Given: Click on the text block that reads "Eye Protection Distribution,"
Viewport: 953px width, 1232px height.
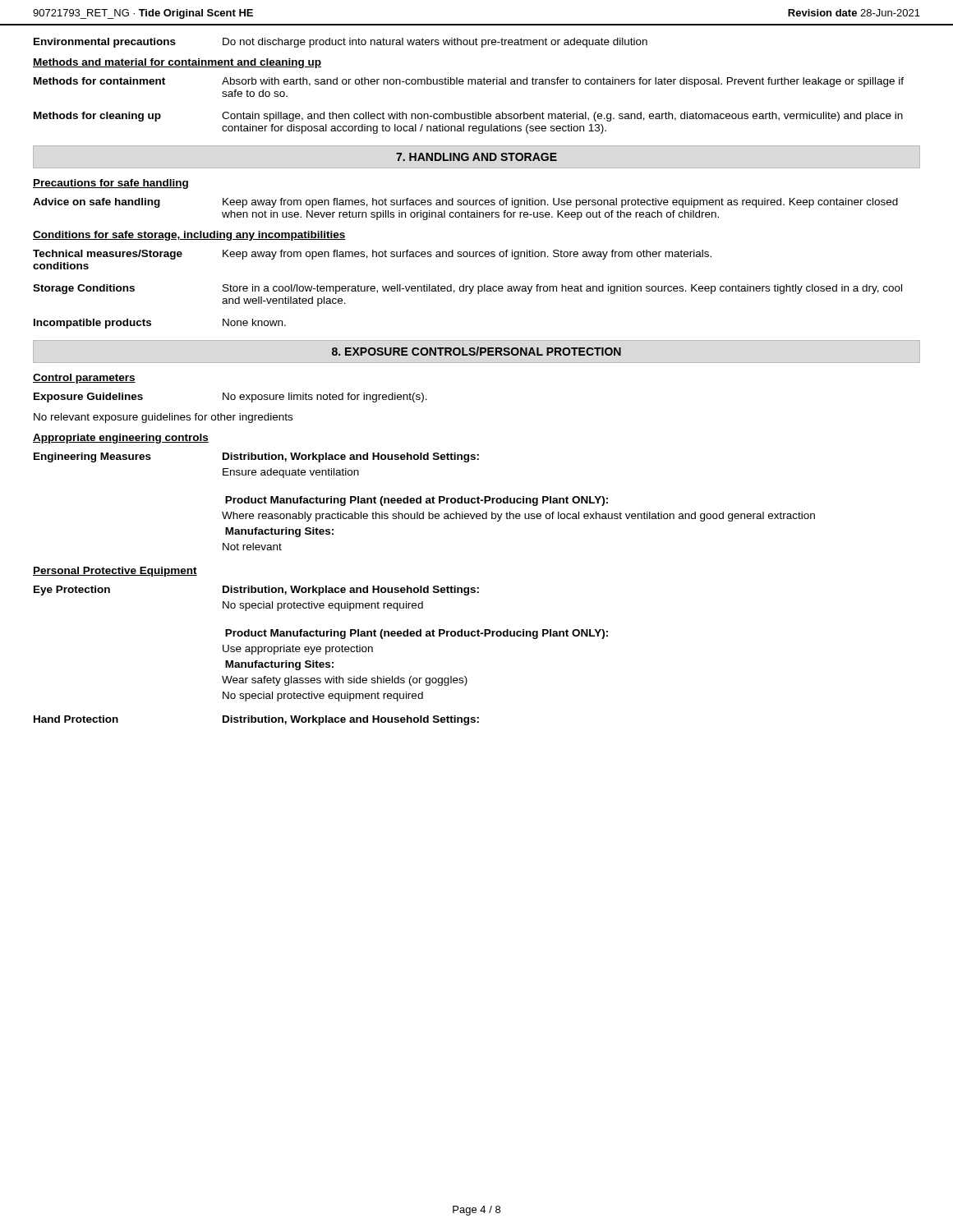Looking at the screenshot, I should (x=476, y=643).
